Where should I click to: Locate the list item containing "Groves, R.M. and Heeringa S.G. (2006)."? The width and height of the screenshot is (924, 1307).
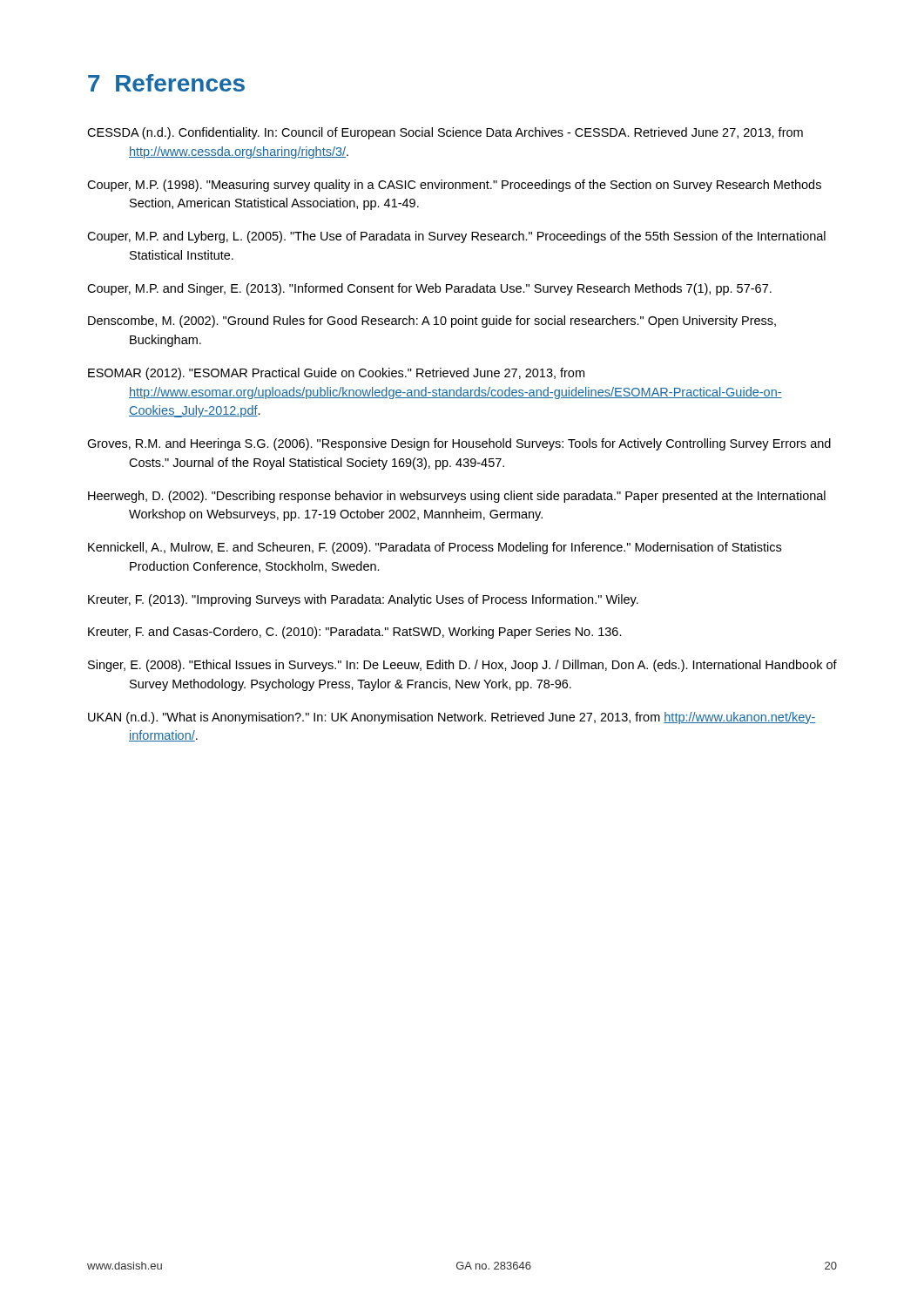459,453
